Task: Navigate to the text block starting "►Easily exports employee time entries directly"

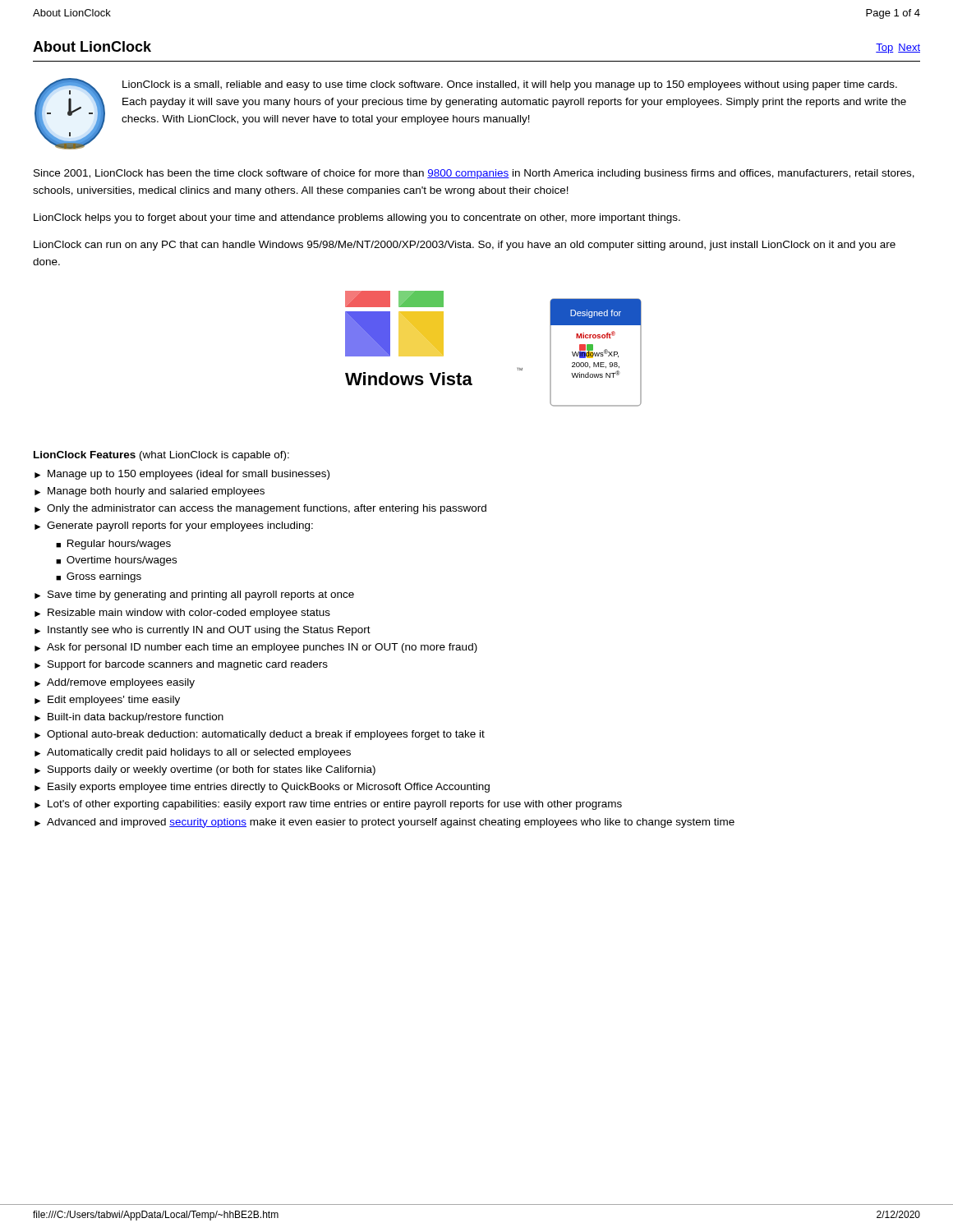Action: [x=262, y=787]
